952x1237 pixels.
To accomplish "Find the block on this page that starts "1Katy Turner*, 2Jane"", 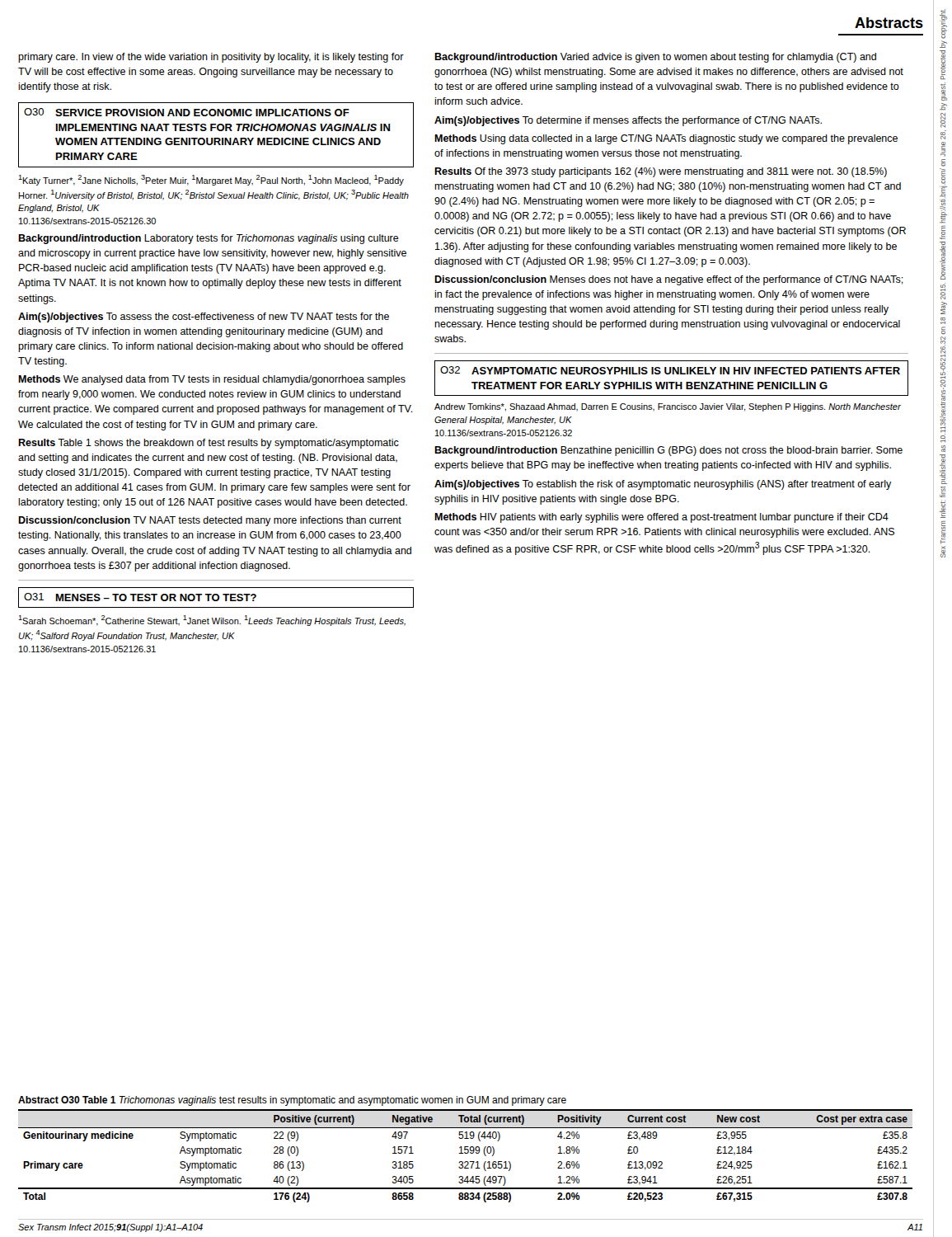I will [213, 193].
